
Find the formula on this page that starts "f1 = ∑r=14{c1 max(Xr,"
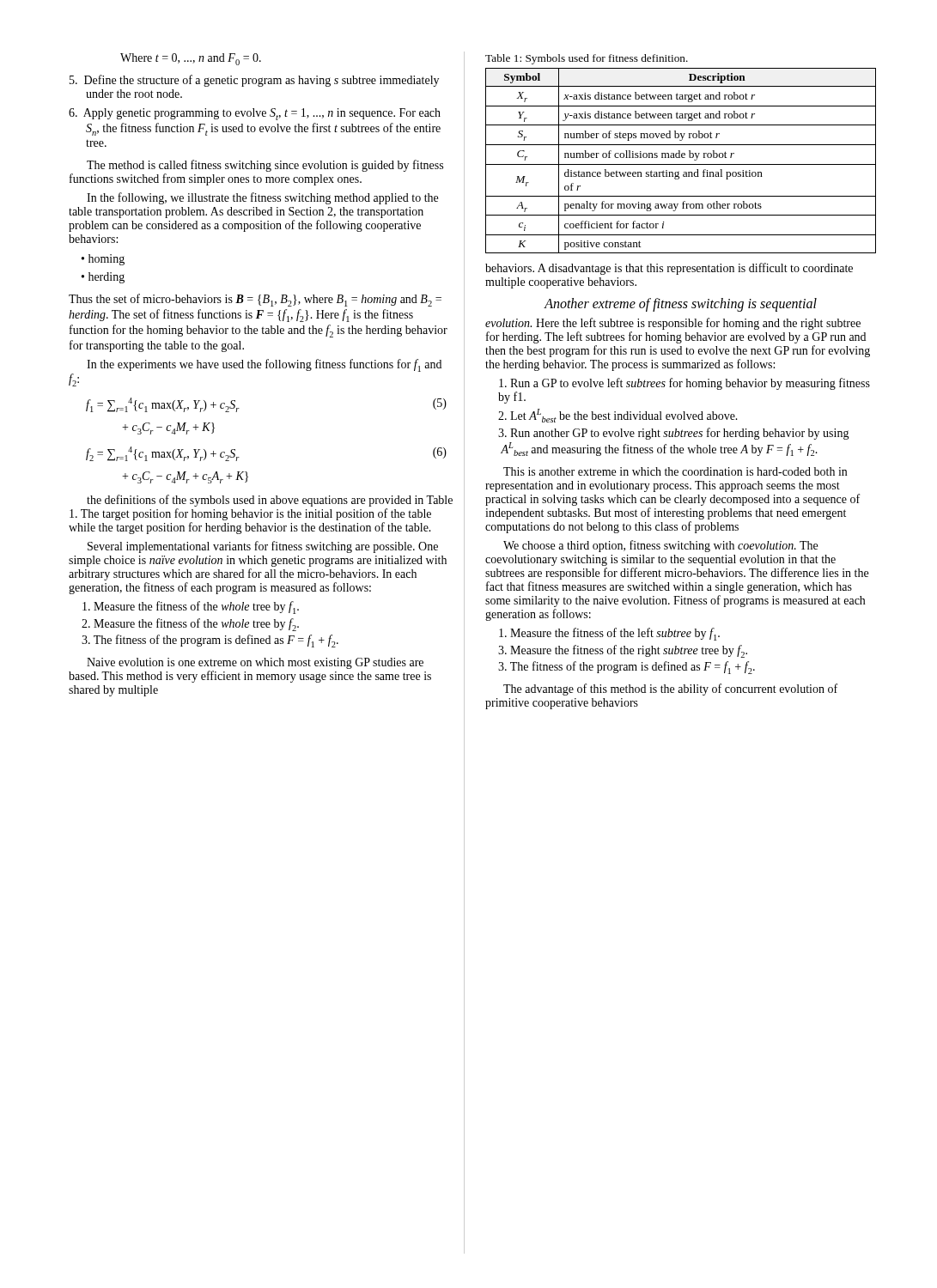[170, 405]
